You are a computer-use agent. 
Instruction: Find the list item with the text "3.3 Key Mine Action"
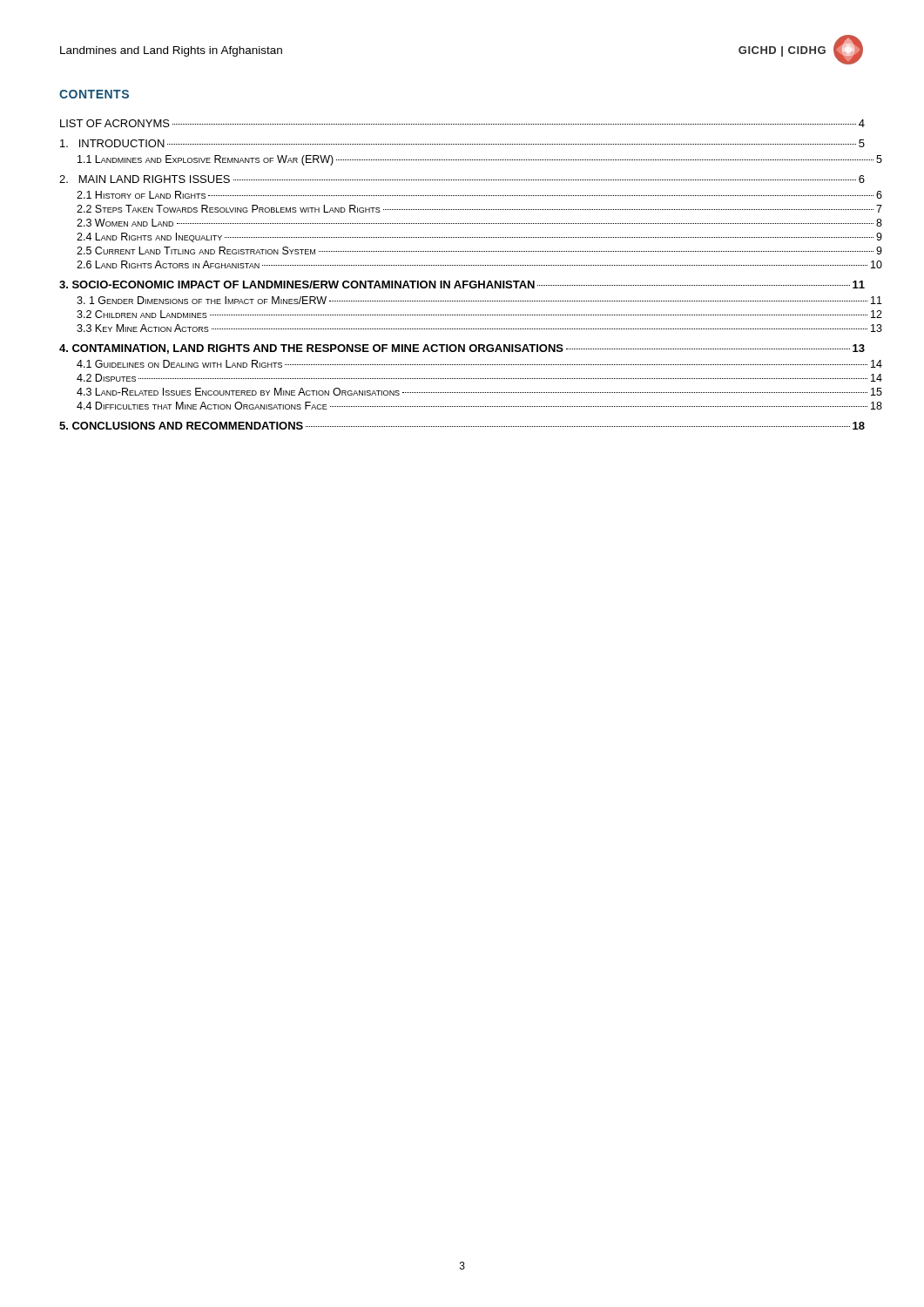479,329
